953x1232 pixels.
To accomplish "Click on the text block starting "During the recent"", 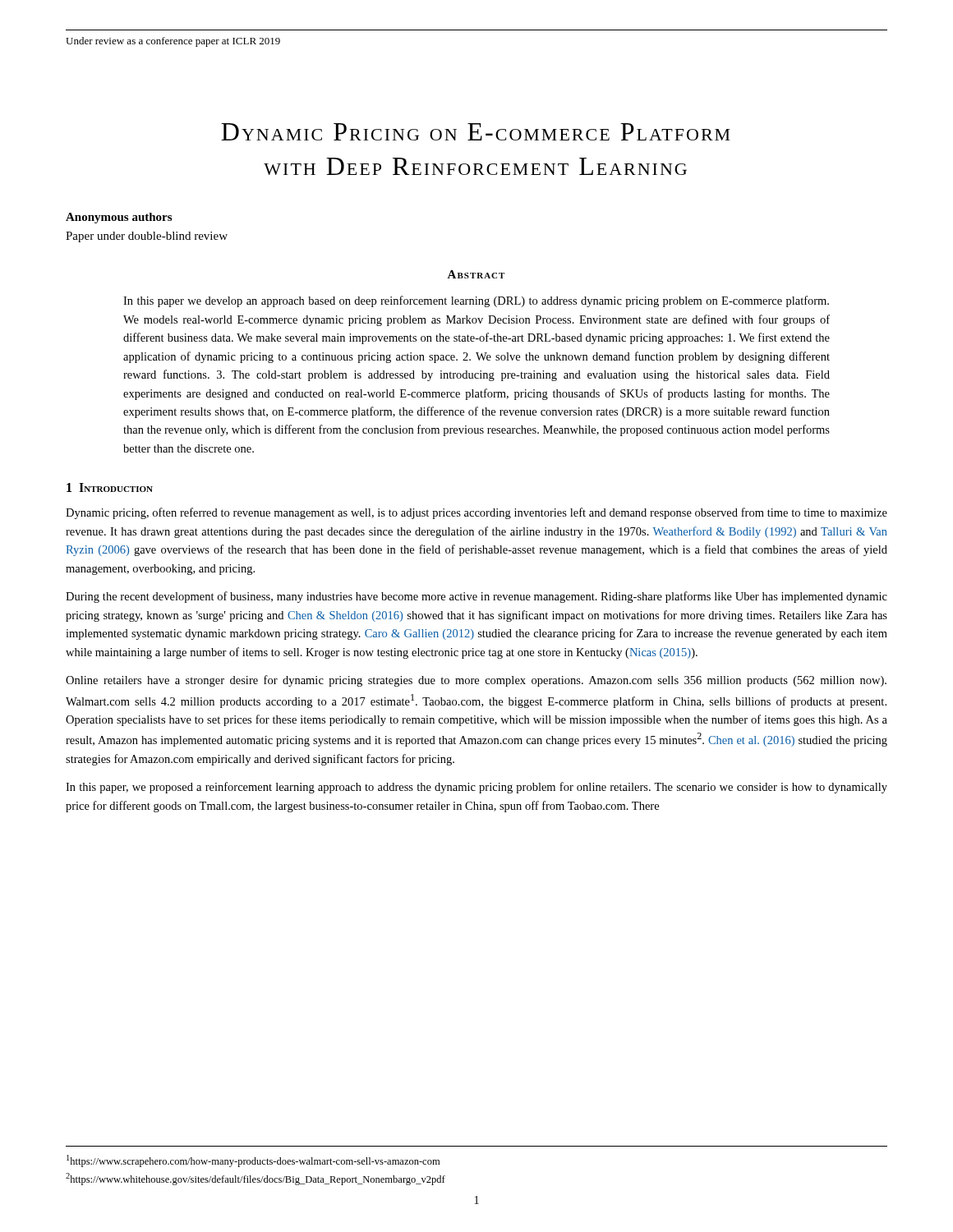I will pos(476,624).
